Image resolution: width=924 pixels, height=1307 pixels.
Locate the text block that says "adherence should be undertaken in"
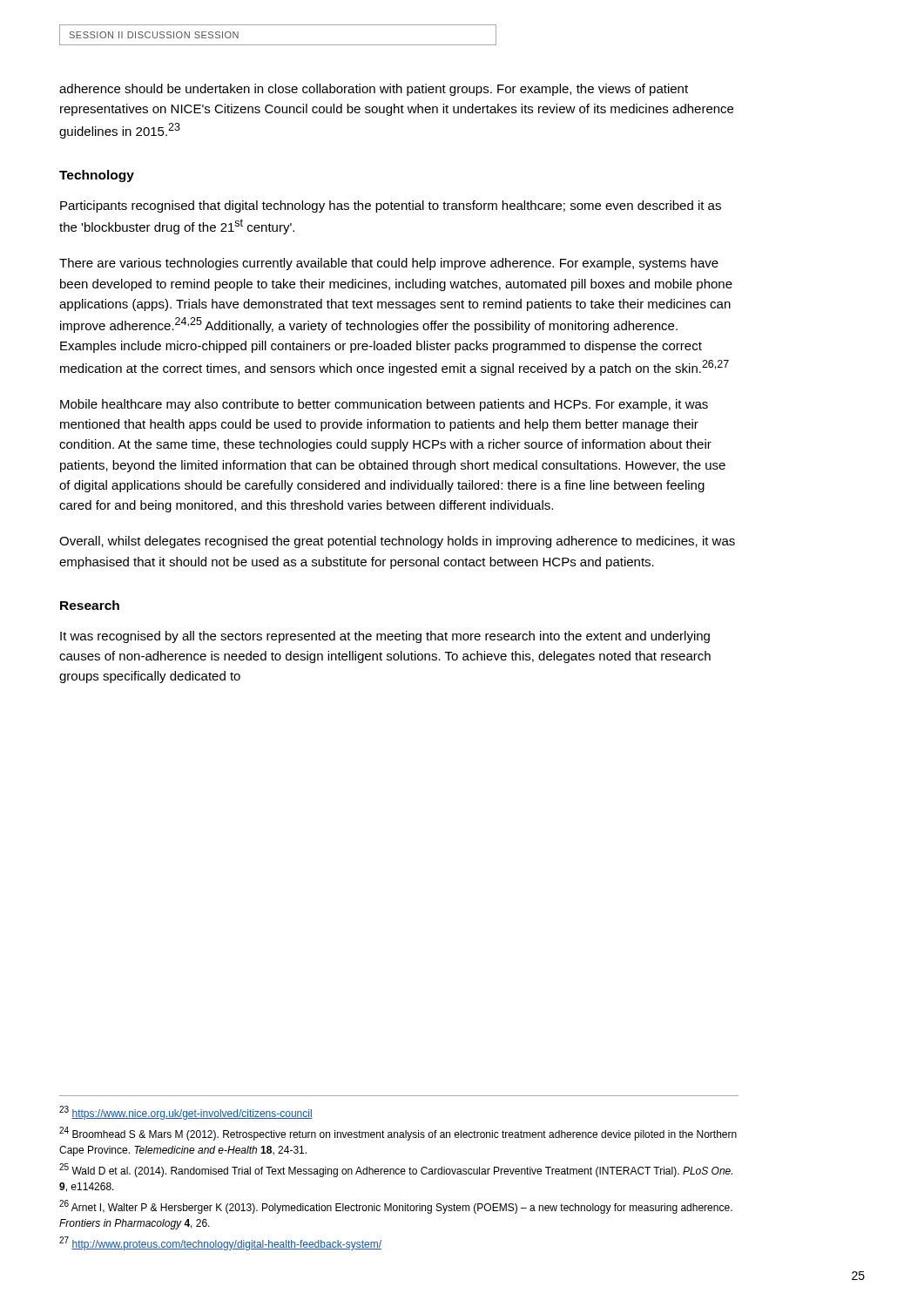click(397, 110)
